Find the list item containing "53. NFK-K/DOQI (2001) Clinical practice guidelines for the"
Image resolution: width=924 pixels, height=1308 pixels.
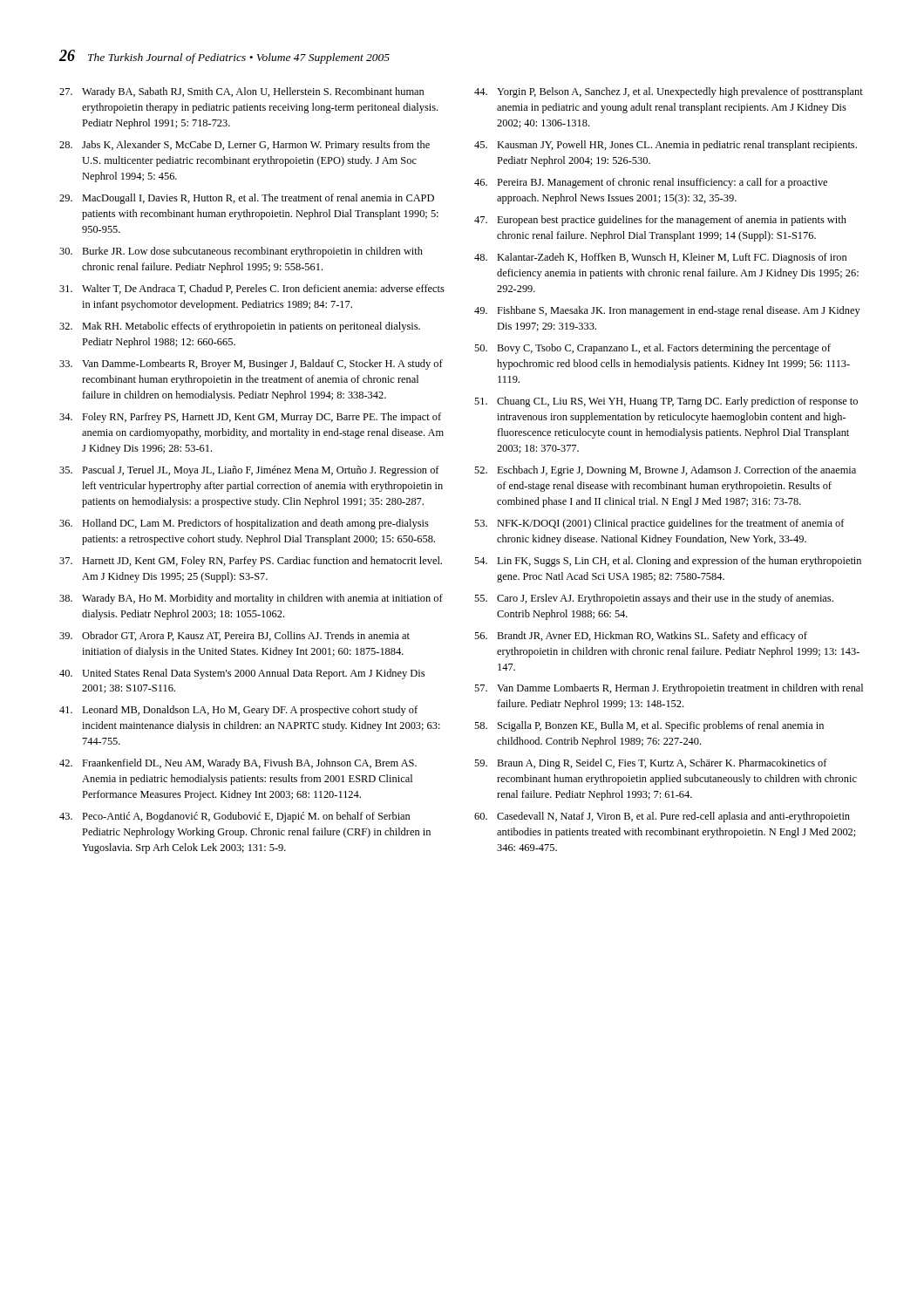point(669,532)
